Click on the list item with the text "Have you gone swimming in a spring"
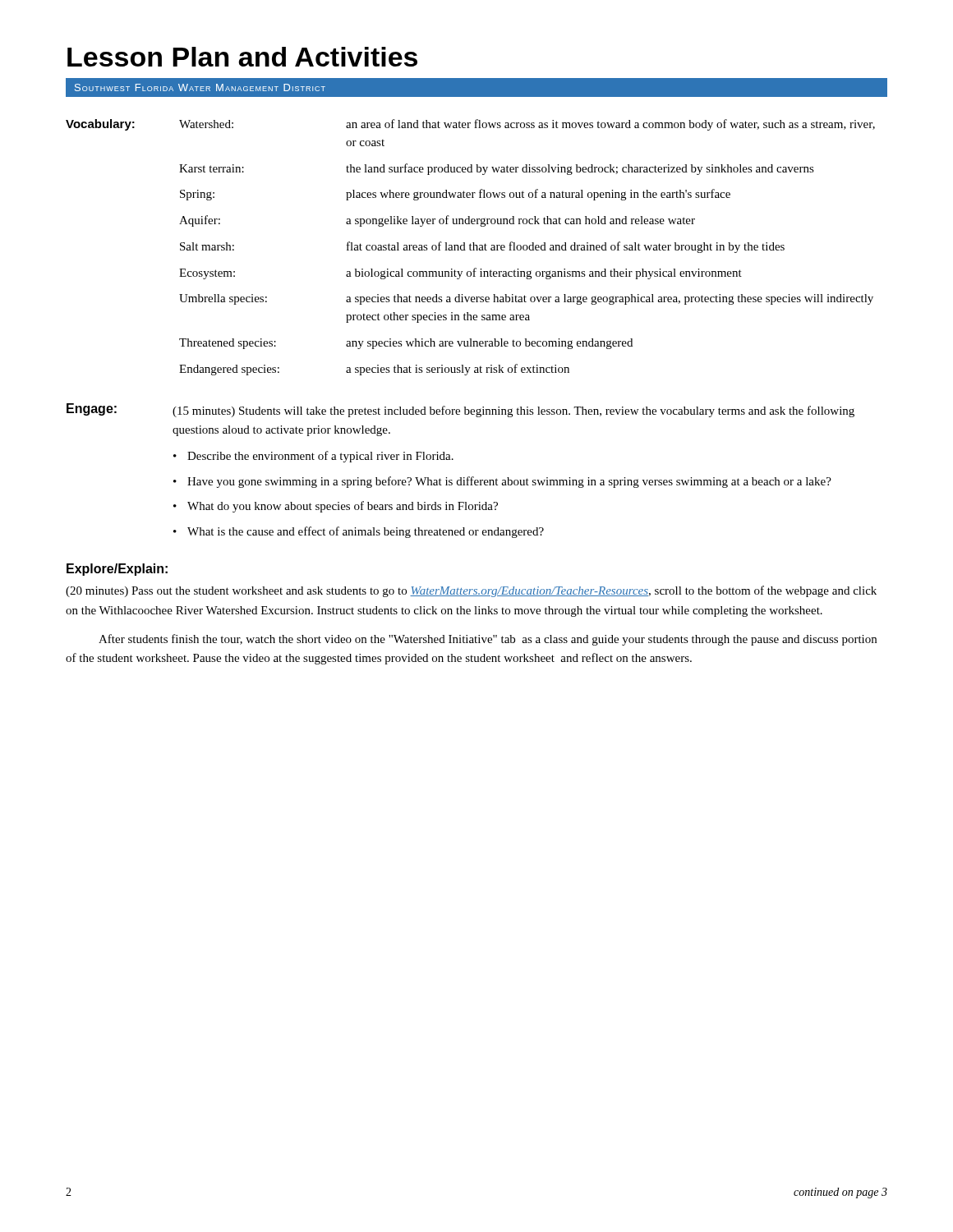The width and height of the screenshot is (953, 1232). [509, 481]
